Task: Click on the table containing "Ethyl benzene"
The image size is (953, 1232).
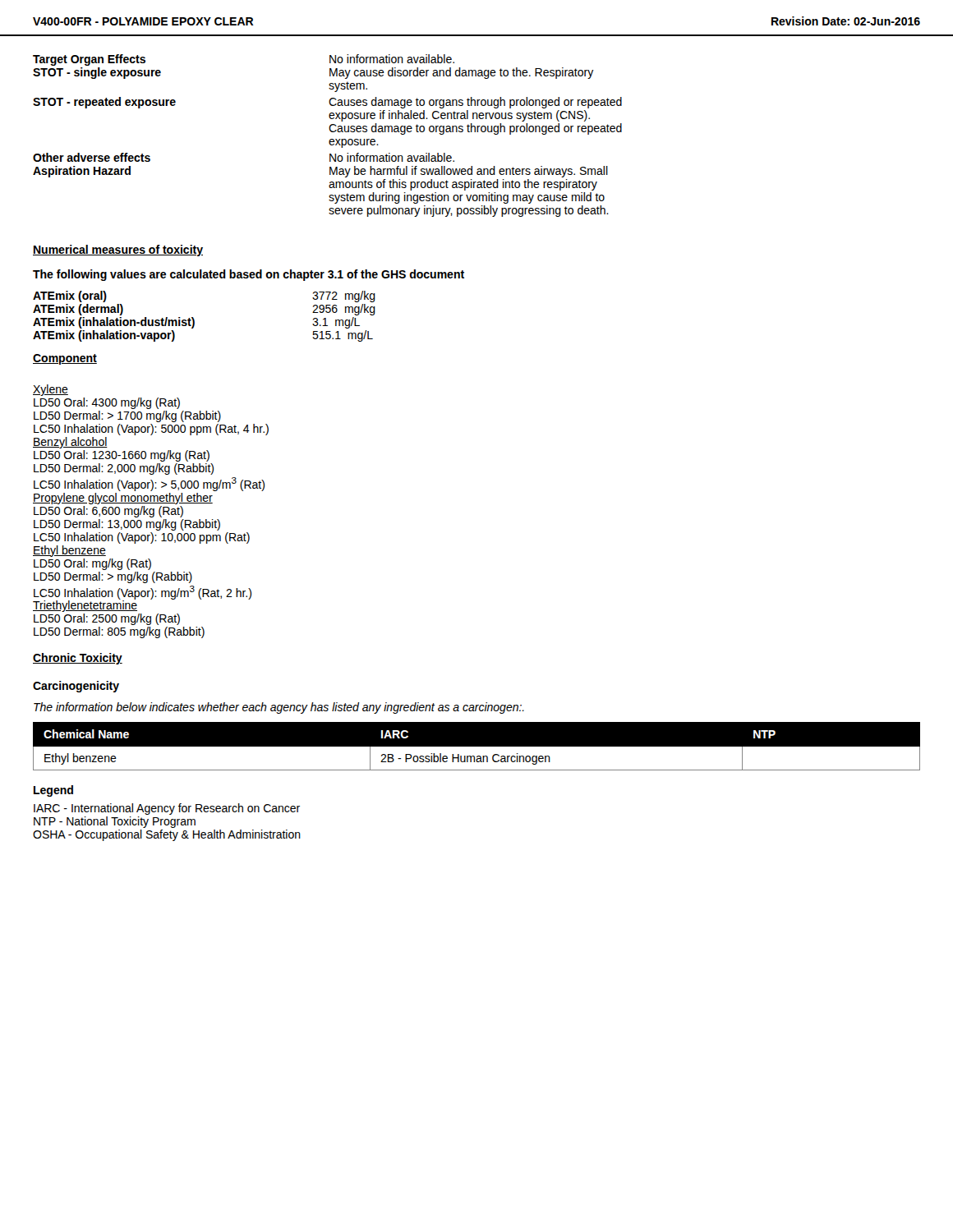Action: (476, 746)
